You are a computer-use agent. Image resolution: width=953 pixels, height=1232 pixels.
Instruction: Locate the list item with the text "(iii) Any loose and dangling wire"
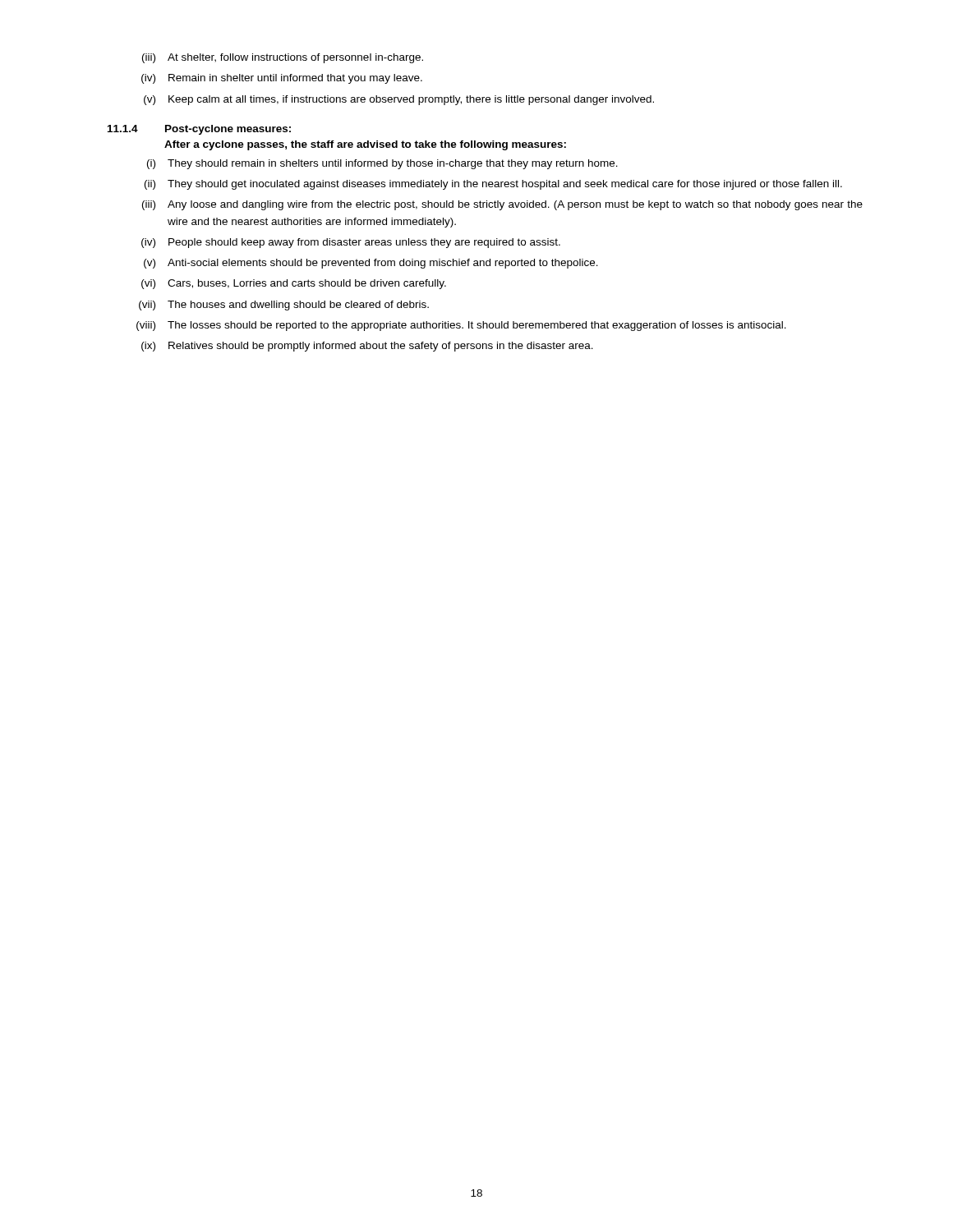click(x=485, y=213)
